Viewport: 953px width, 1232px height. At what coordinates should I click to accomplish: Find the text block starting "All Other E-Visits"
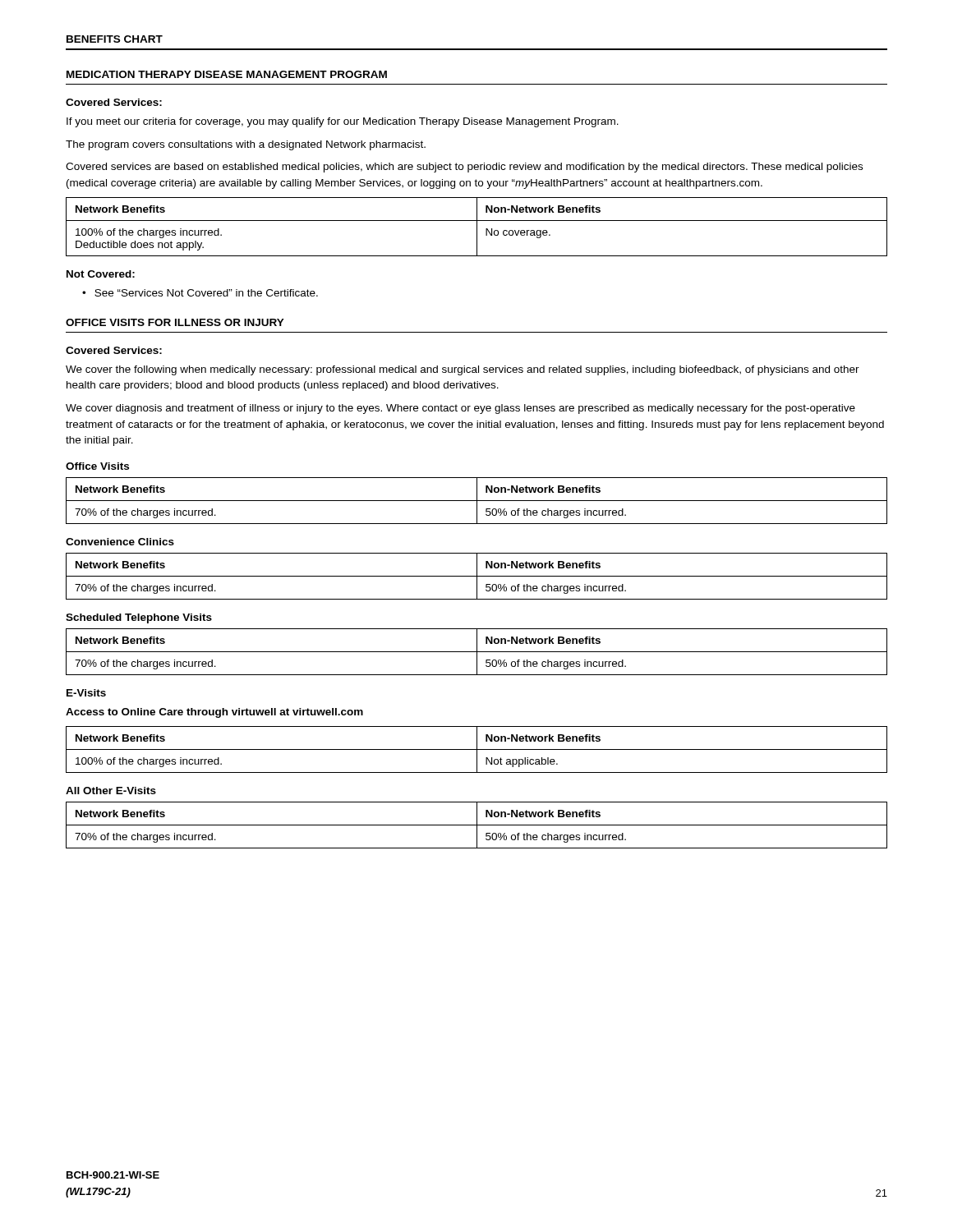pos(111,791)
